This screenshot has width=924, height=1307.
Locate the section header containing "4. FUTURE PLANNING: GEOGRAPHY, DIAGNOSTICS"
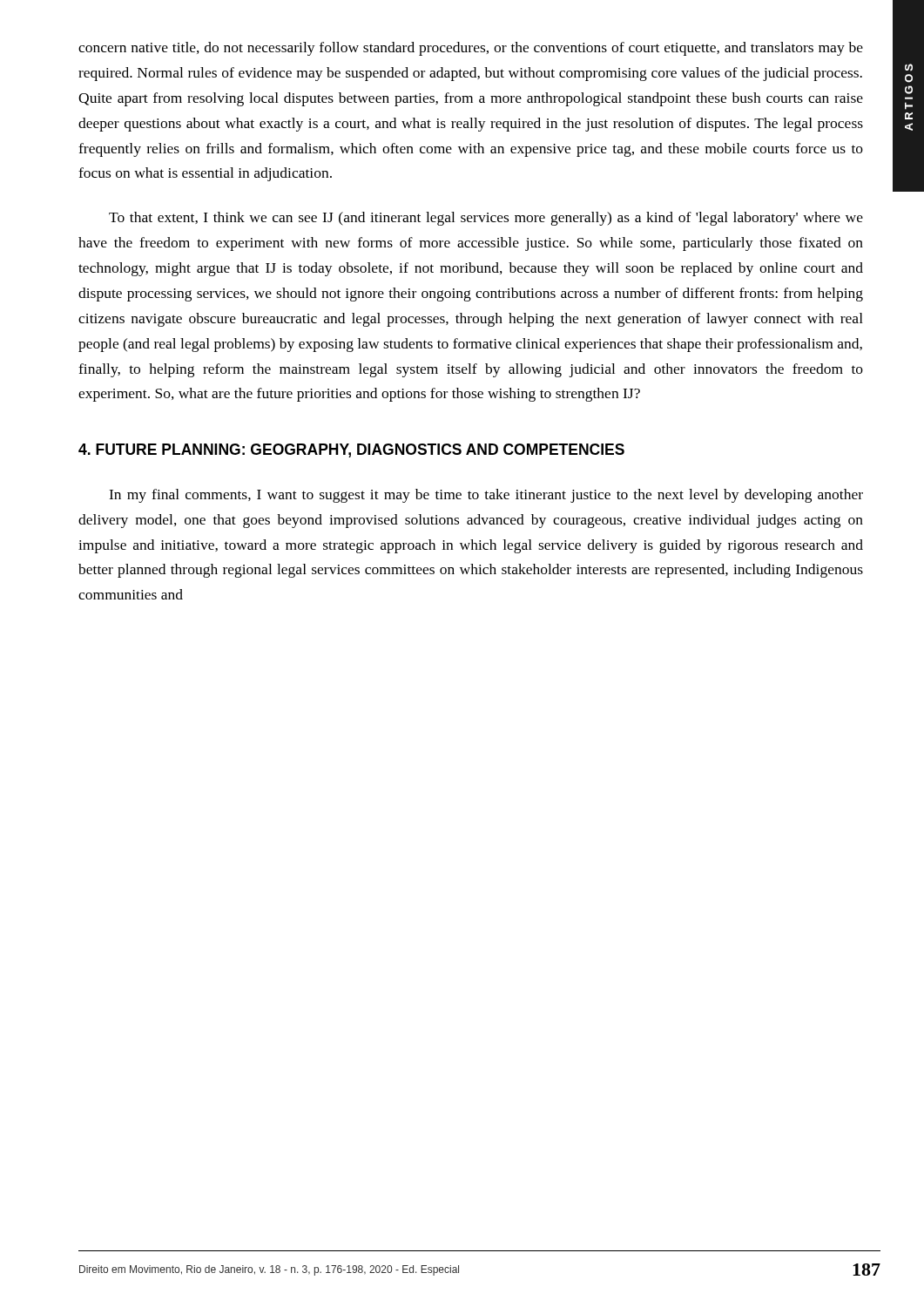pyautogui.click(x=352, y=450)
